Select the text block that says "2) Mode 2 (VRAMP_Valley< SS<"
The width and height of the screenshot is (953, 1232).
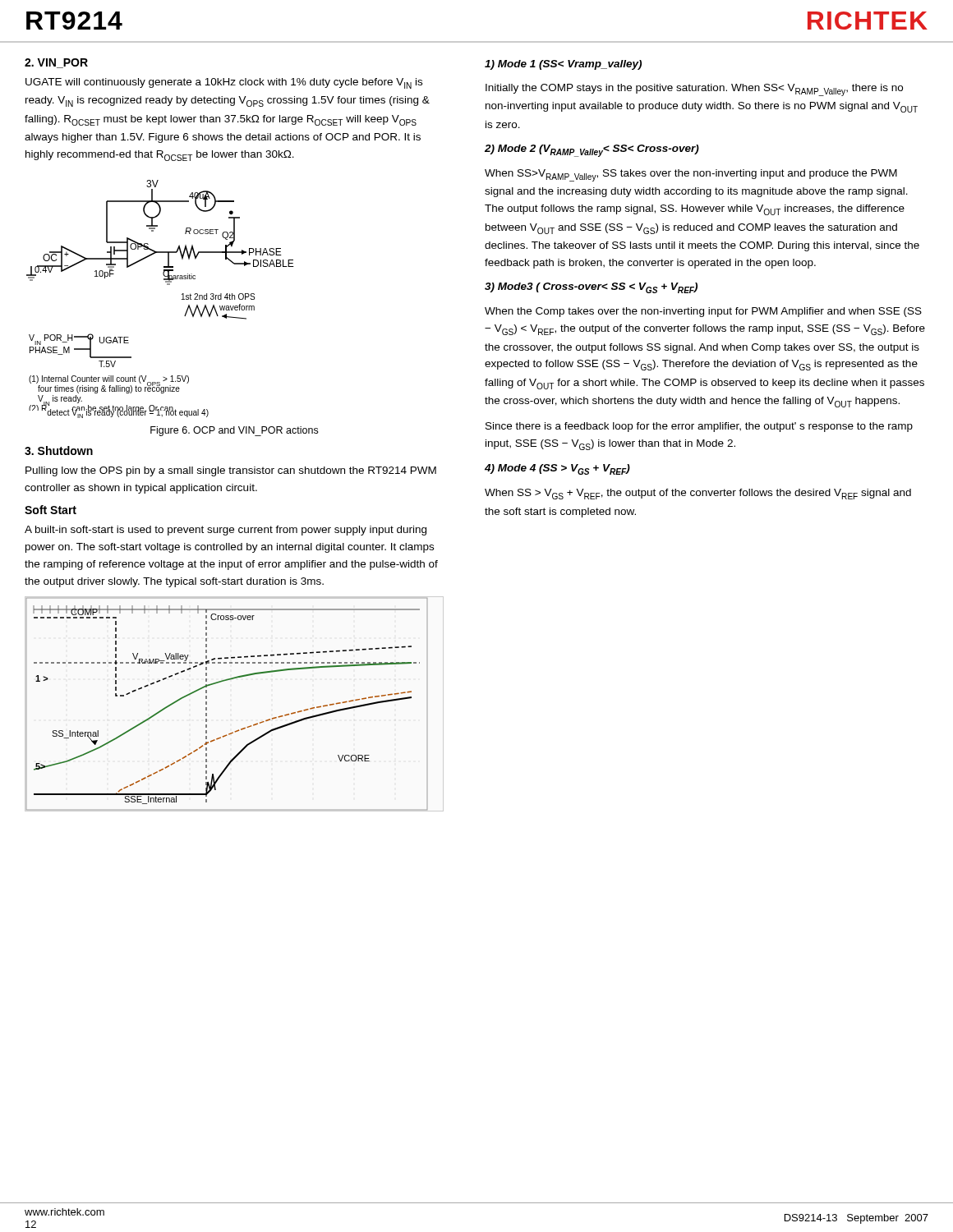(x=592, y=149)
